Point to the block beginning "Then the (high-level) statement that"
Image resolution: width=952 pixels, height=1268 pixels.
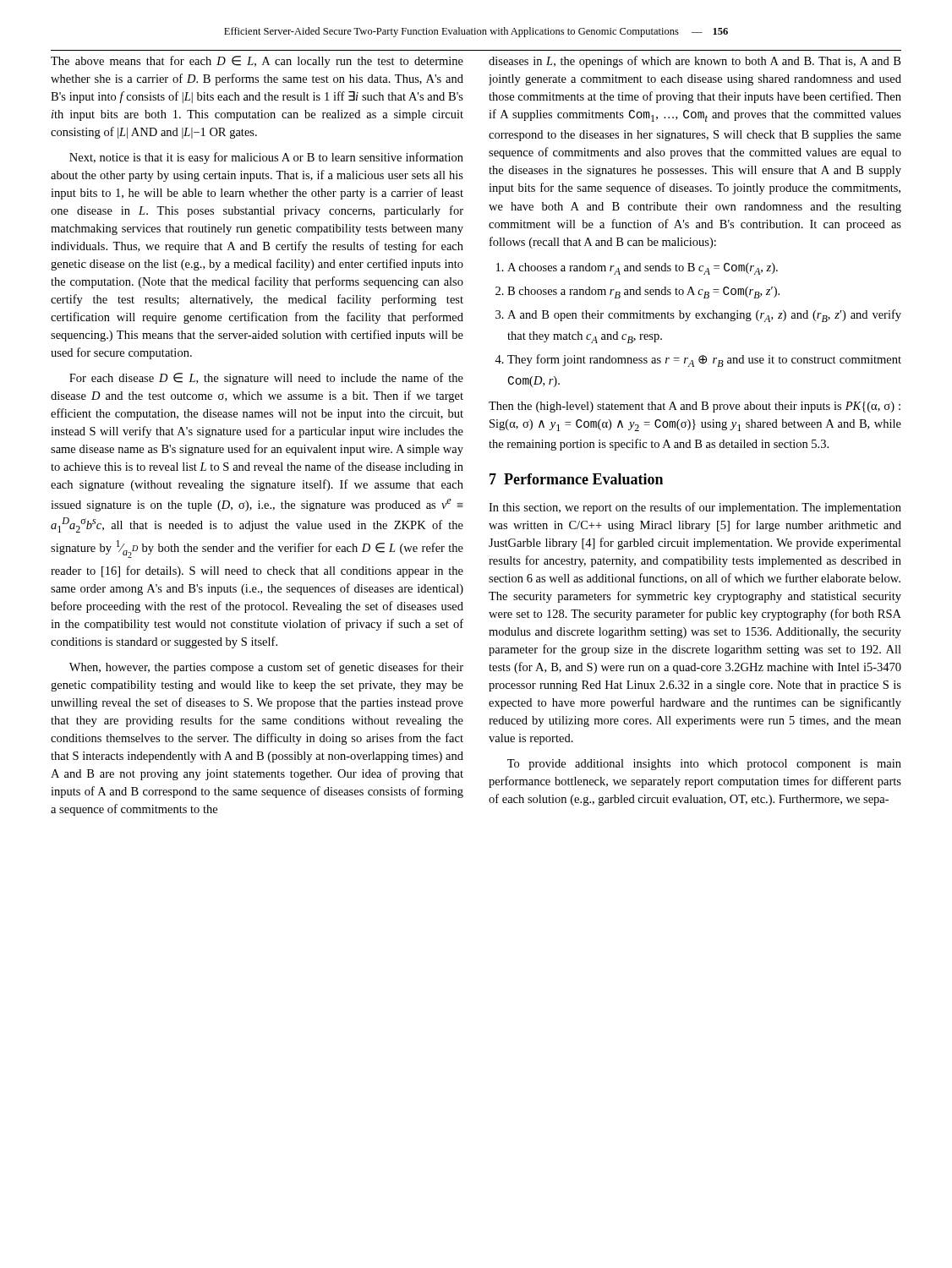pos(695,425)
